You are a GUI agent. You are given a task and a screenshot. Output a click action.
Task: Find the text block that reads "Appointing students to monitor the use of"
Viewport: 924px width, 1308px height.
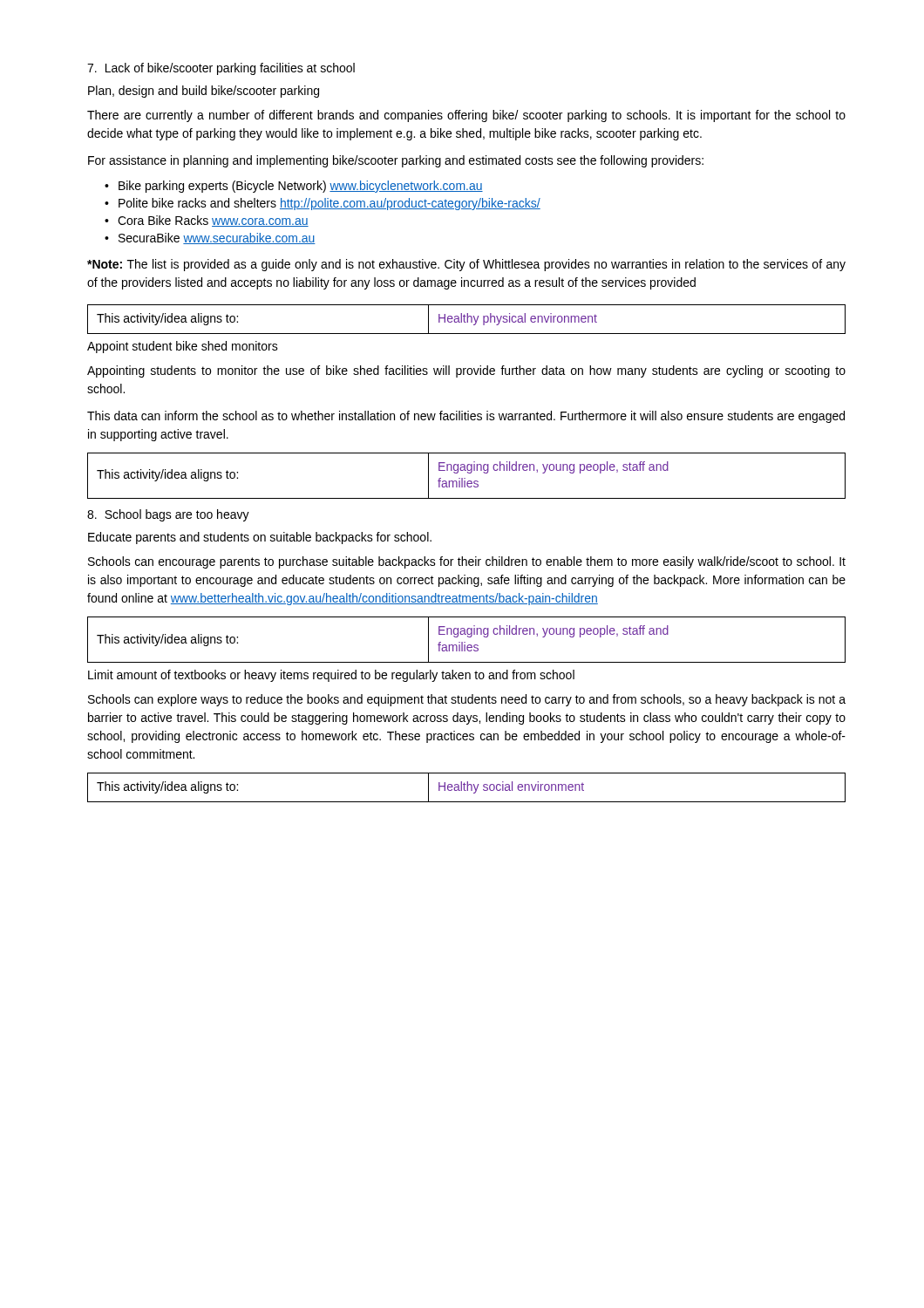pyautogui.click(x=466, y=403)
